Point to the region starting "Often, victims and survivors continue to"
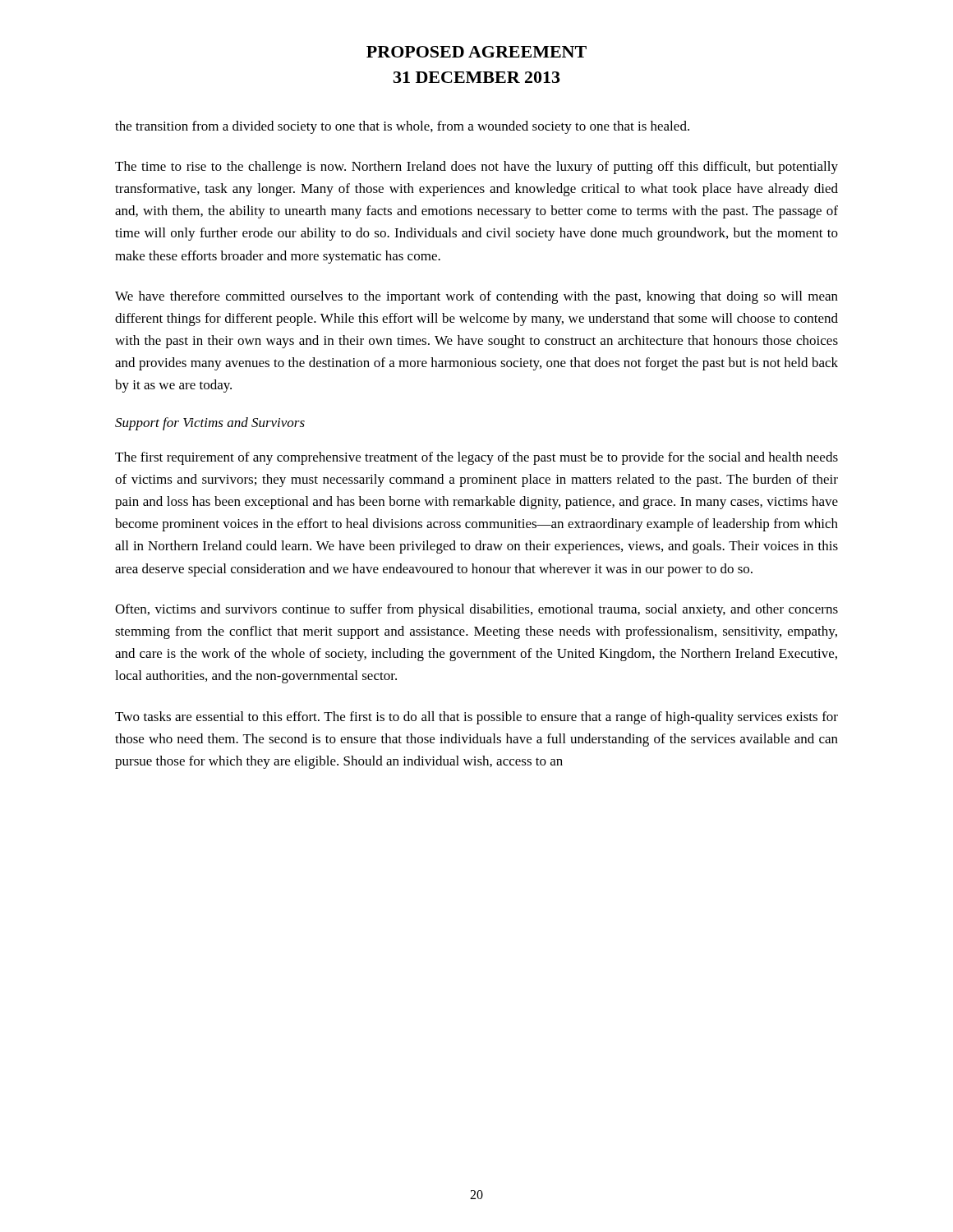The width and height of the screenshot is (953, 1232). (476, 642)
